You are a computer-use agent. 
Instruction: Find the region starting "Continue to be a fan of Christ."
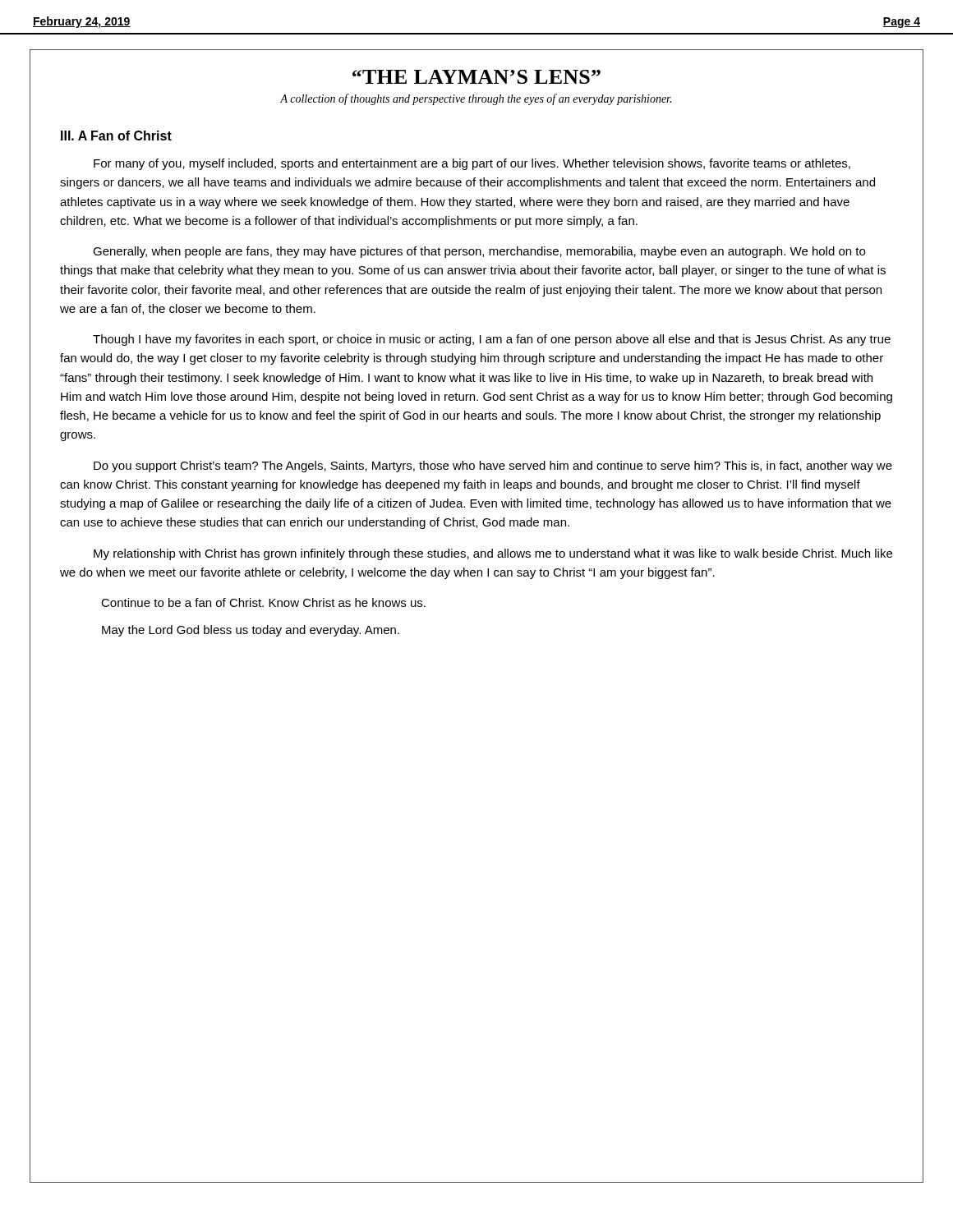pyautogui.click(x=263, y=602)
